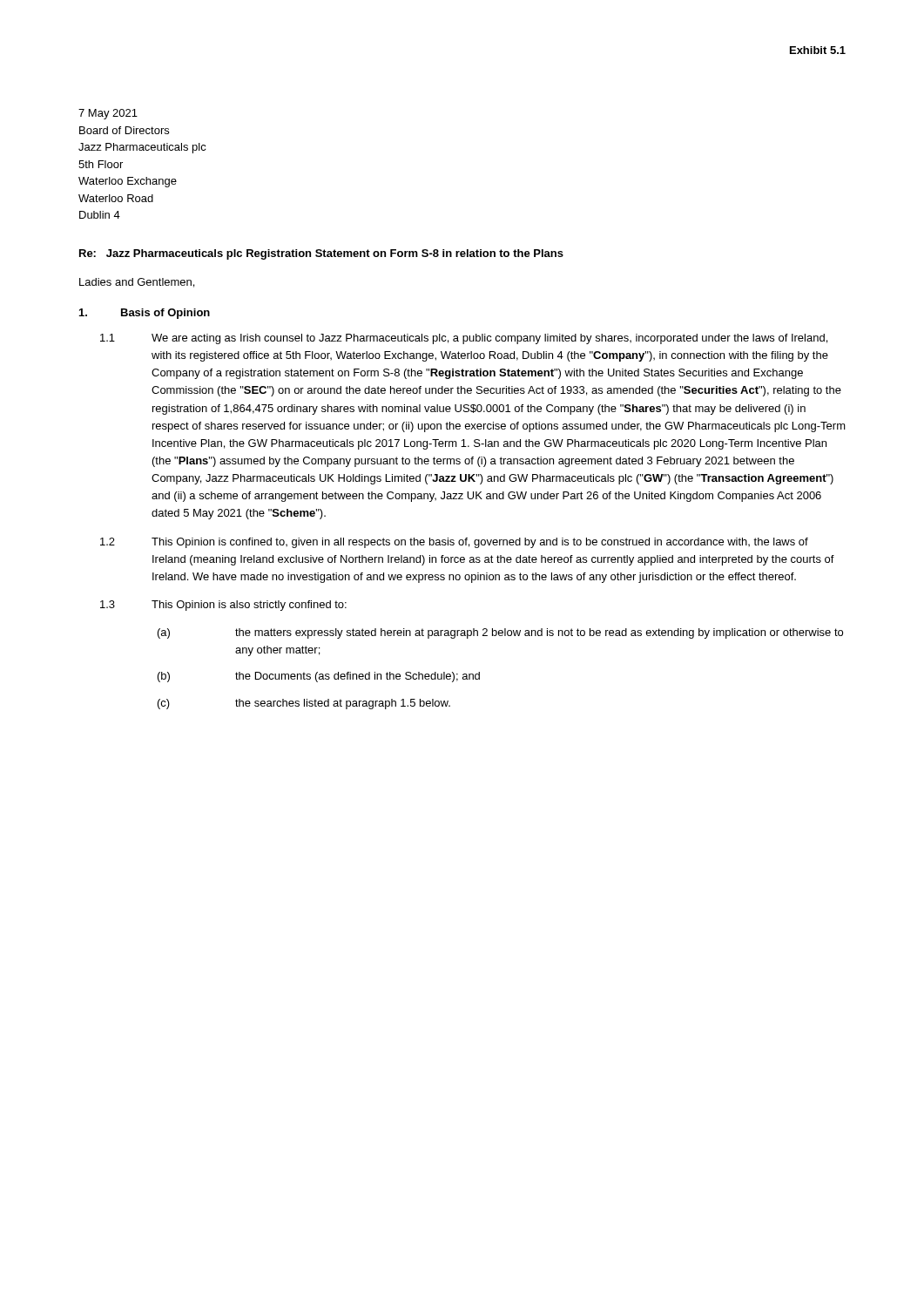Locate the block starting "7 May 2021 Board"
Image resolution: width=924 pixels, height=1307 pixels.
108,114
